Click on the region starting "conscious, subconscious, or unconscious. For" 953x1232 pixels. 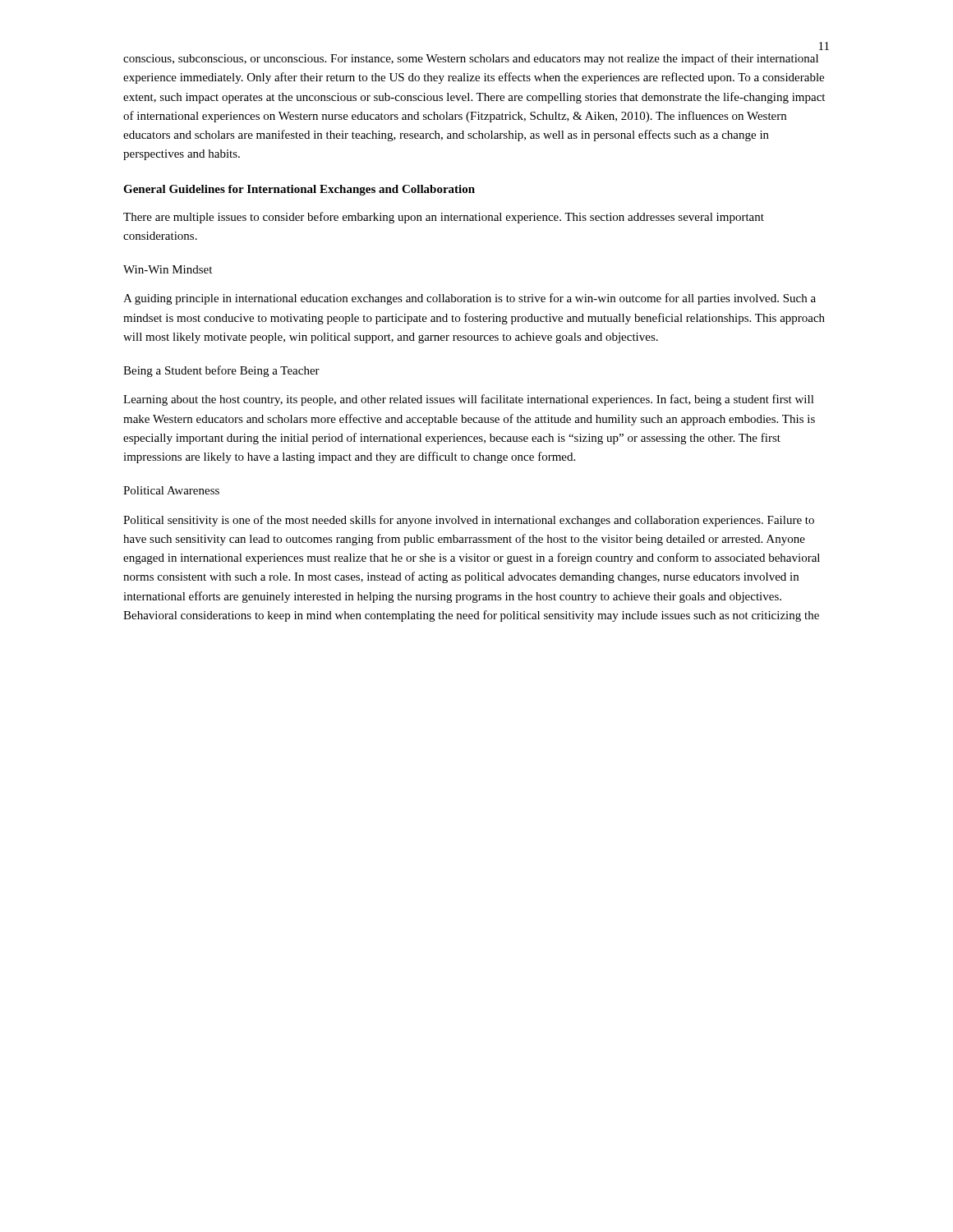coord(476,107)
